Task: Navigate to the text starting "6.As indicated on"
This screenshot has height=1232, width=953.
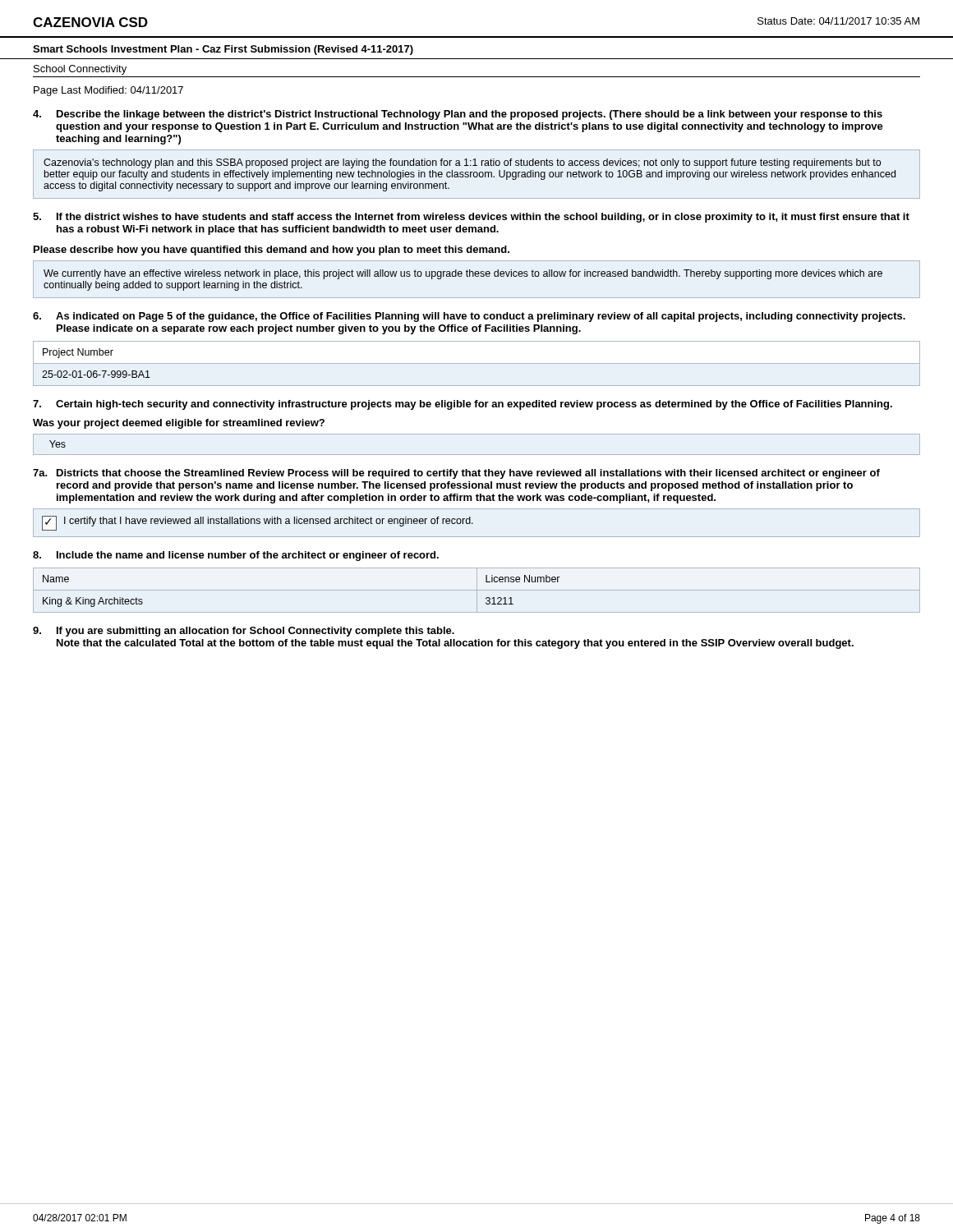Action: [x=473, y=322]
